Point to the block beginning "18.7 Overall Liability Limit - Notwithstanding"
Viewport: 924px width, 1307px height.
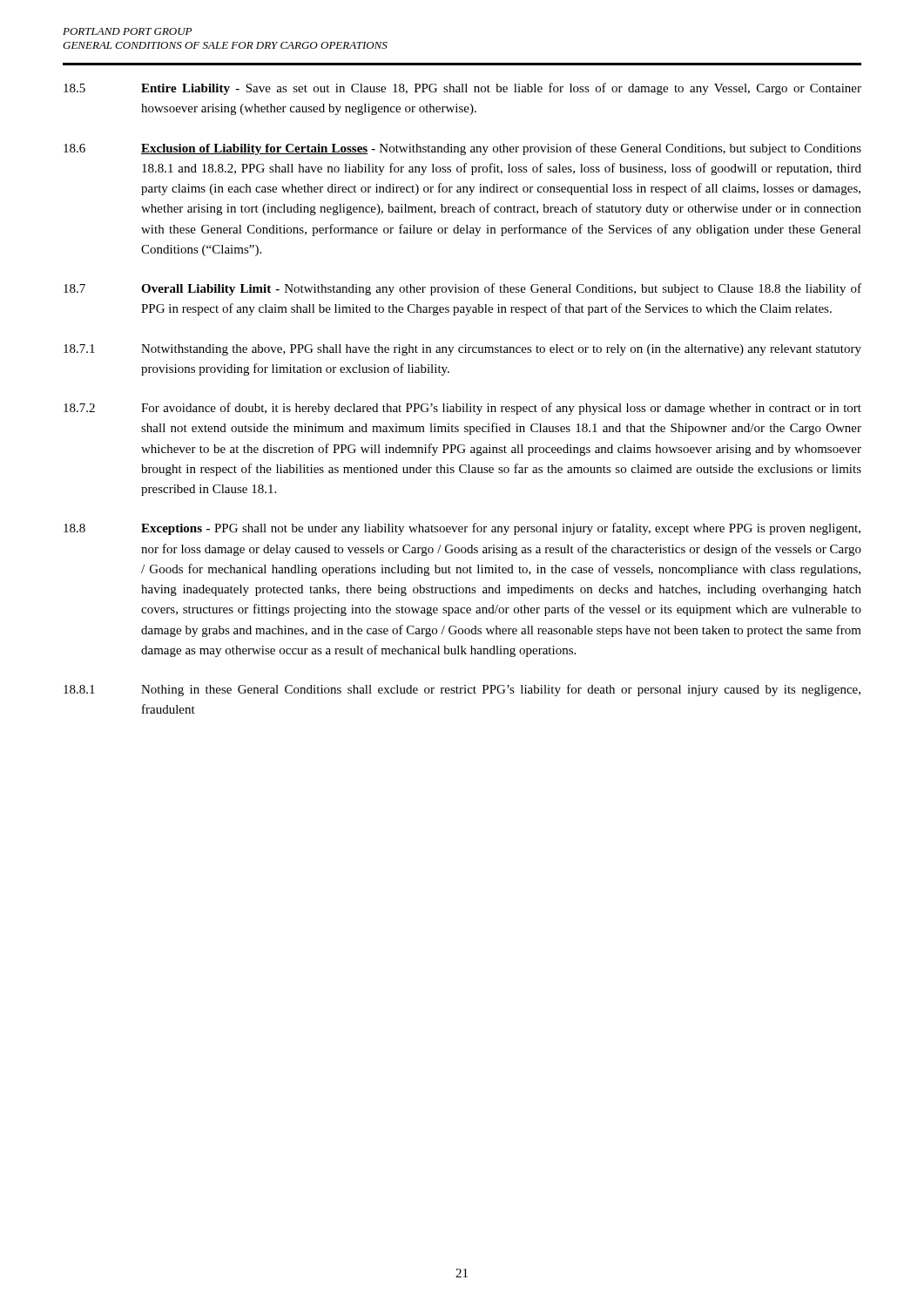462,299
